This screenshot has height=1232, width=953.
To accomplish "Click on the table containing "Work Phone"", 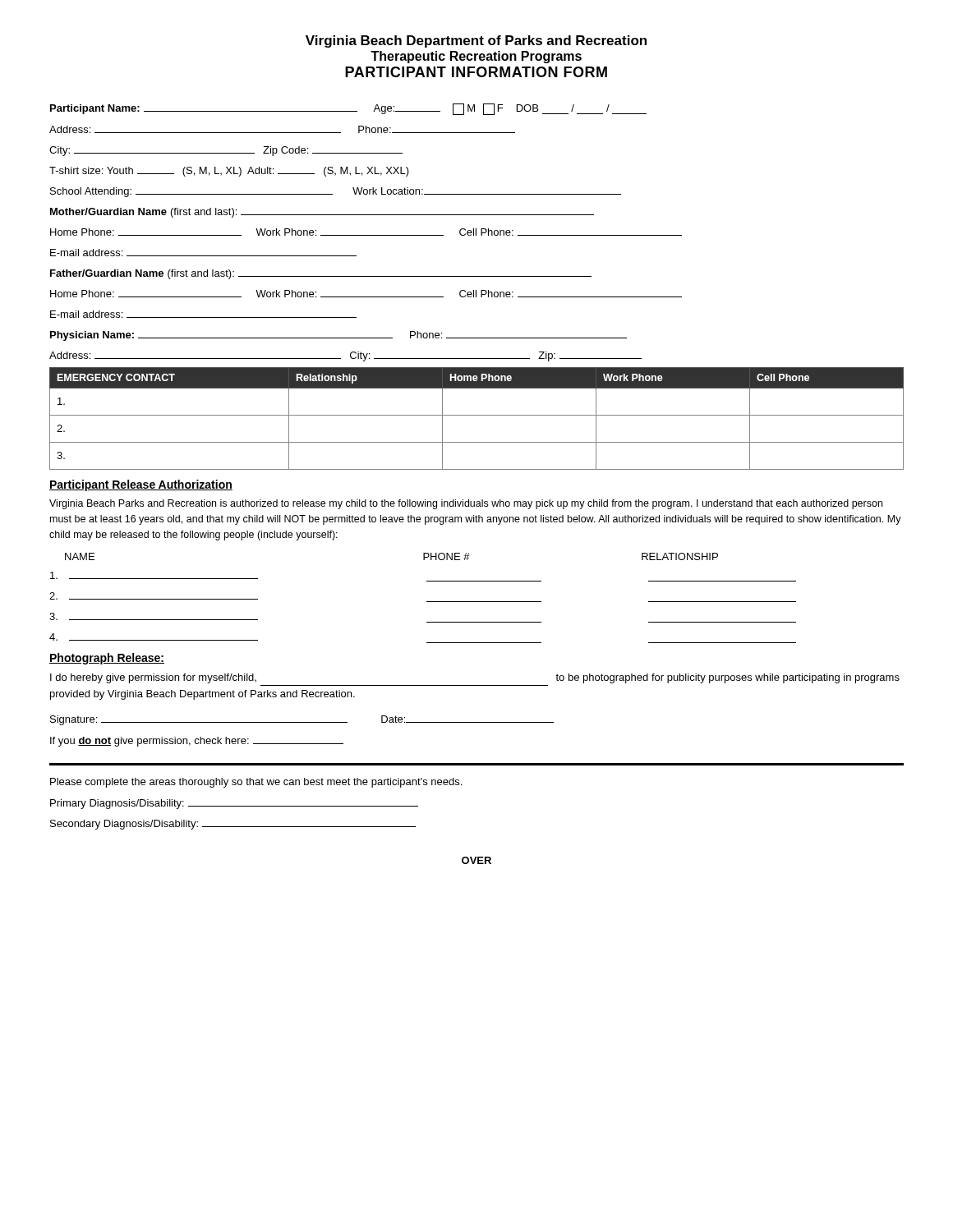I will pos(476,418).
